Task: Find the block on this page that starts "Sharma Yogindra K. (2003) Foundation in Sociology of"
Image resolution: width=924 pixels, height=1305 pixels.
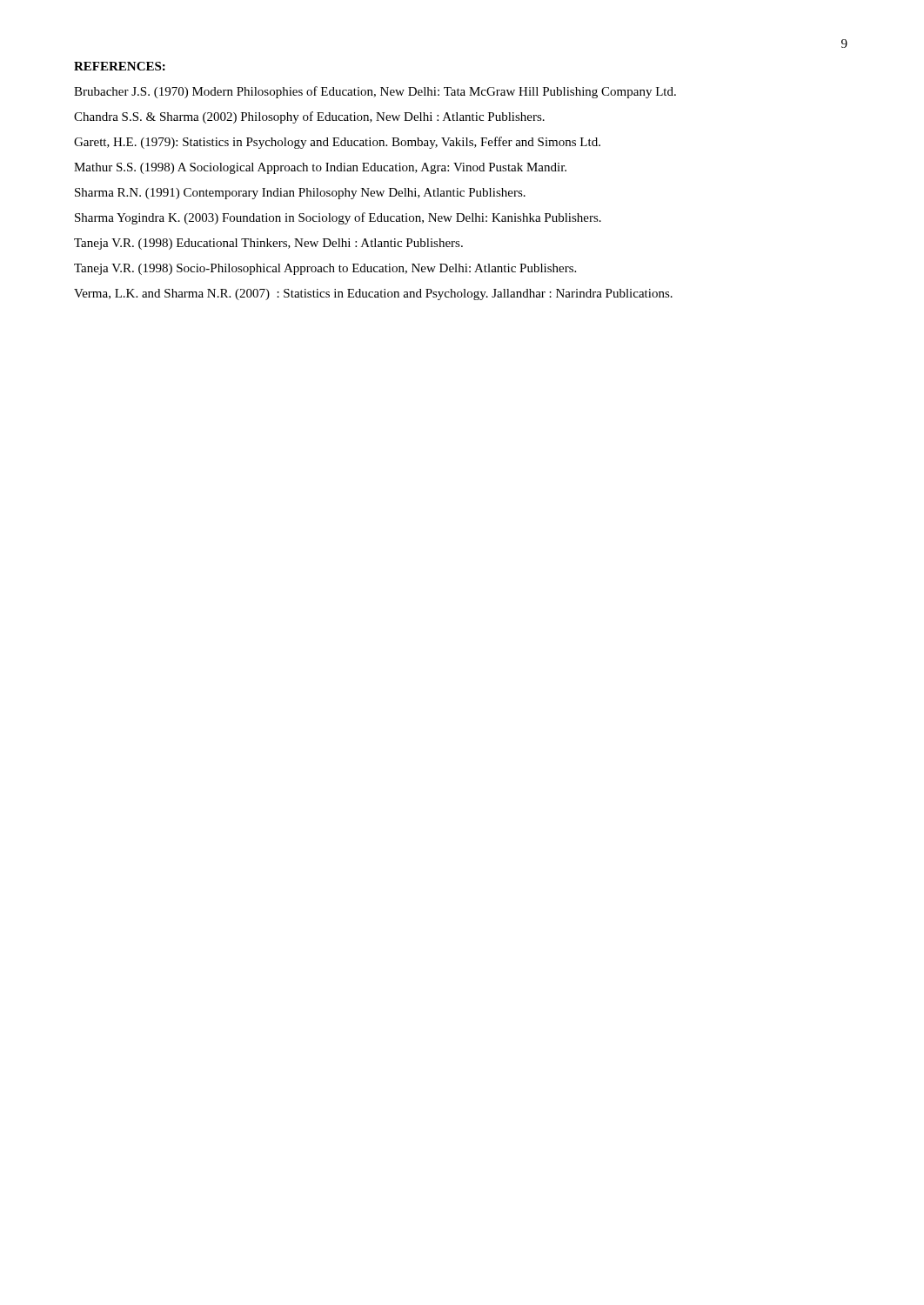Action: pos(338,217)
